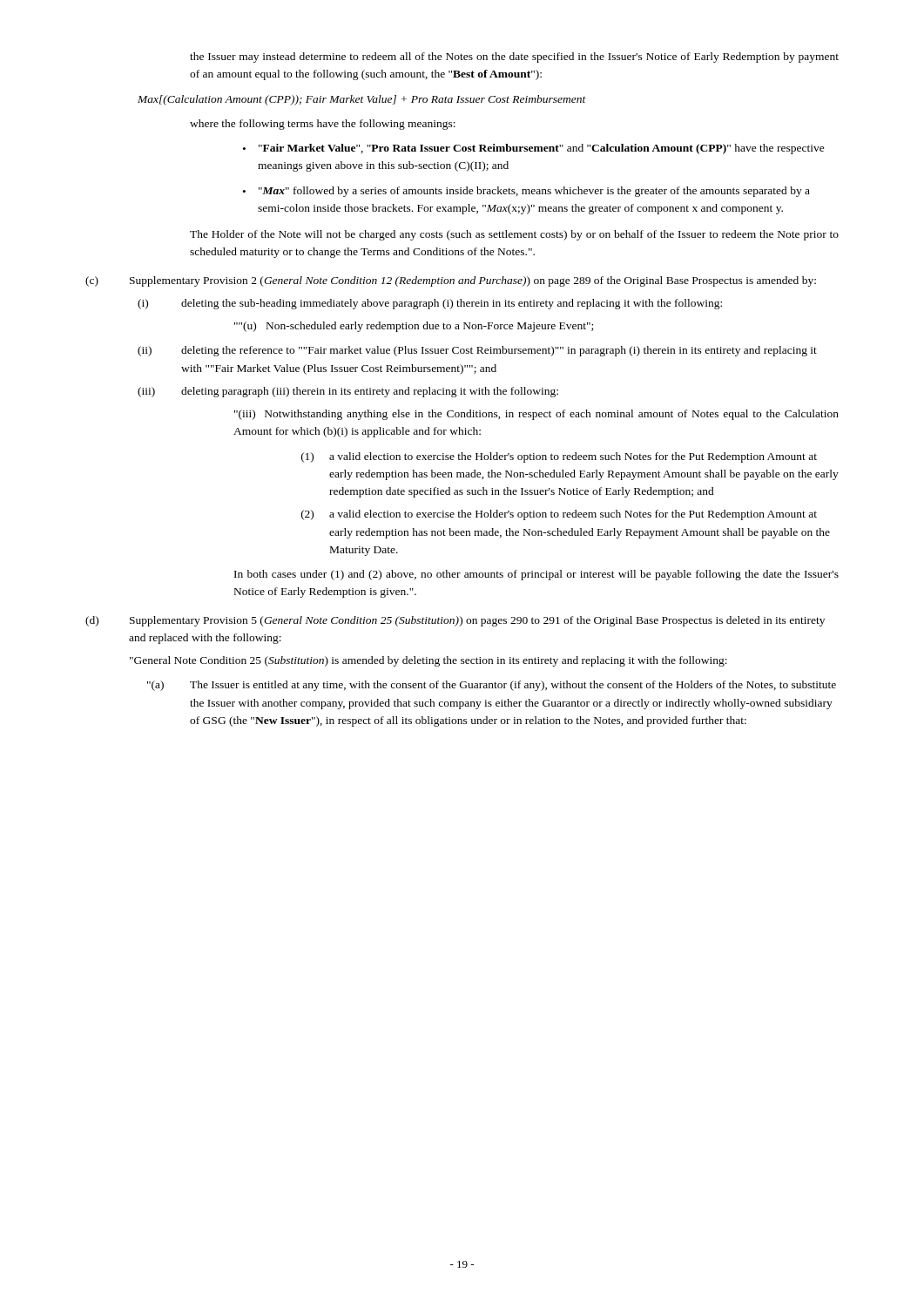Locate the text block starting "(c) Supplementary Provision 2 (General Note Condition 12"
924x1307 pixels.
[x=462, y=280]
